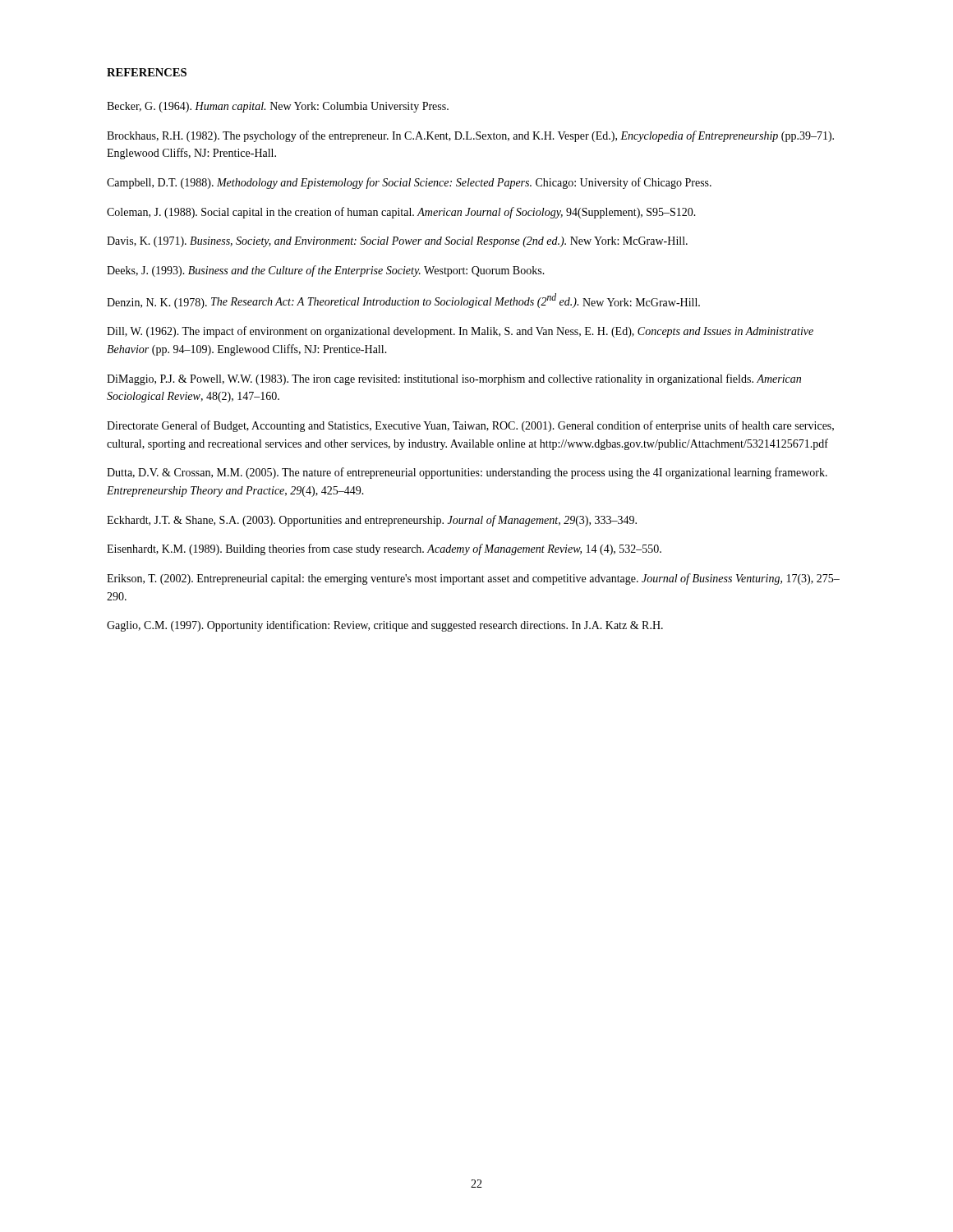Locate the list item with the text "Davis, K. (1971). Business,"
This screenshot has width=953, height=1232.
(397, 241)
